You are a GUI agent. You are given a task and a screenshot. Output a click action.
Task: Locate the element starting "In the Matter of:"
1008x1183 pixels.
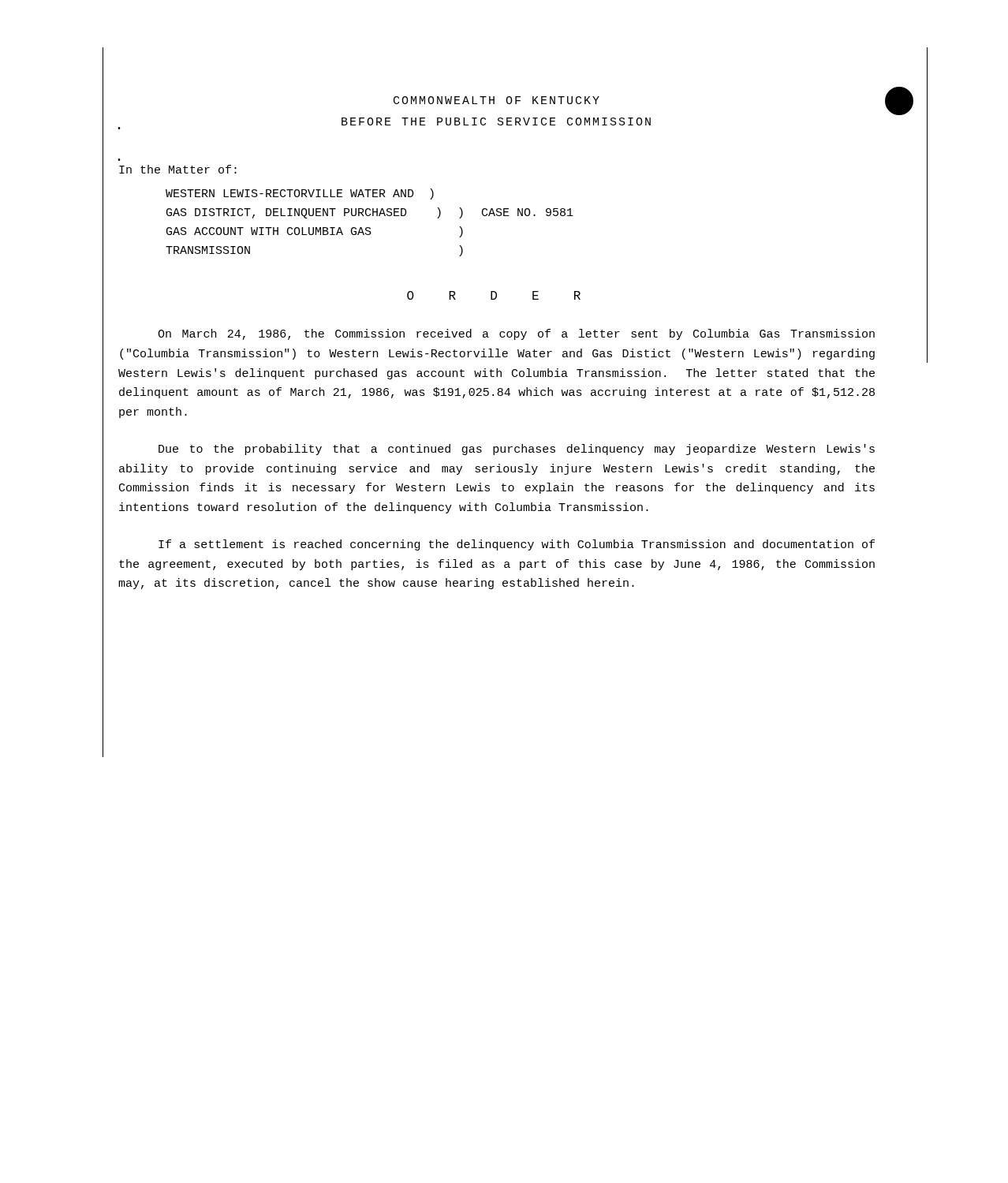coord(179,171)
